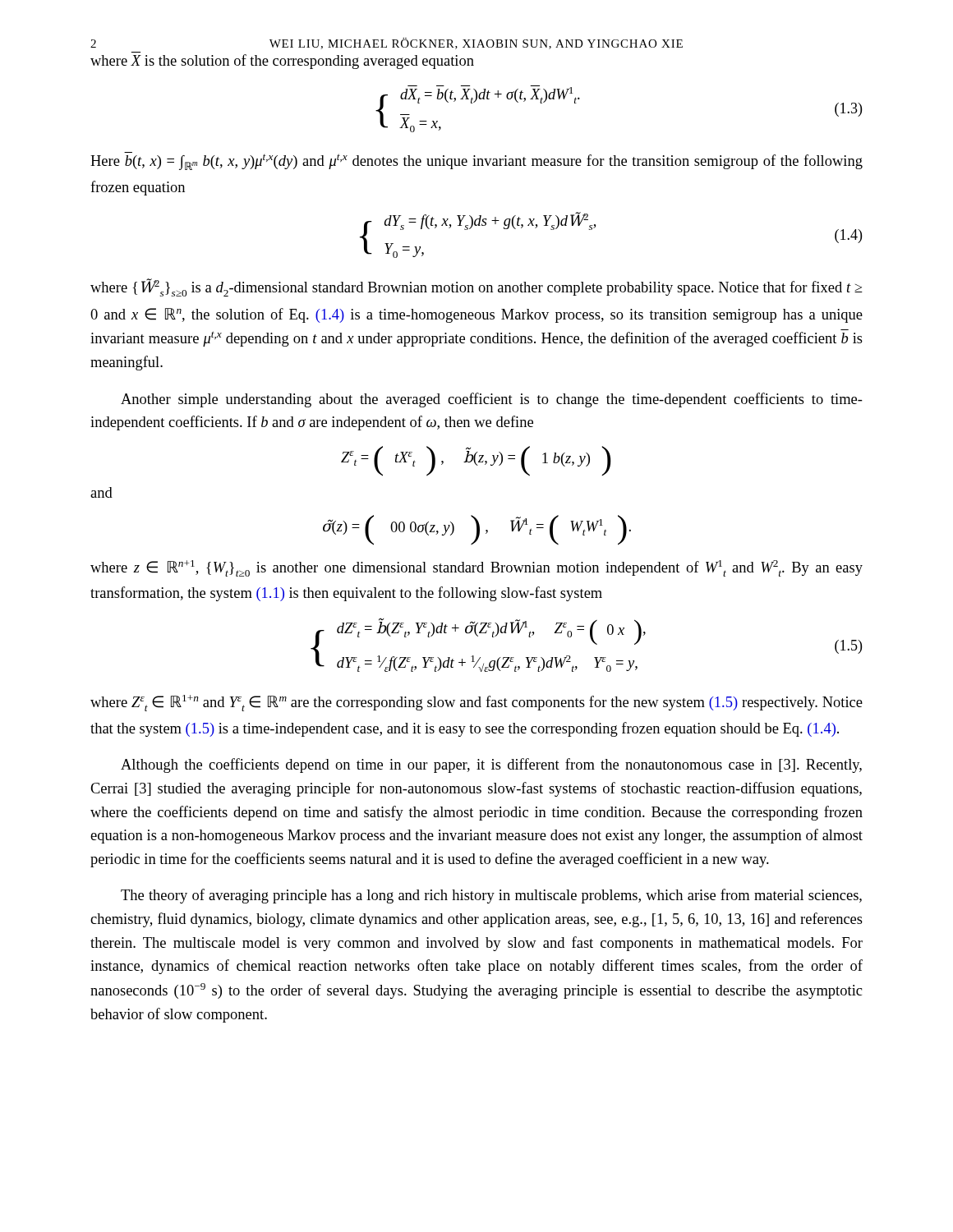Point to the formula beginning "σ̃(z) = ( 00 0σ(z, y)"
Viewport: 953px width, 1232px height.
(476, 528)
